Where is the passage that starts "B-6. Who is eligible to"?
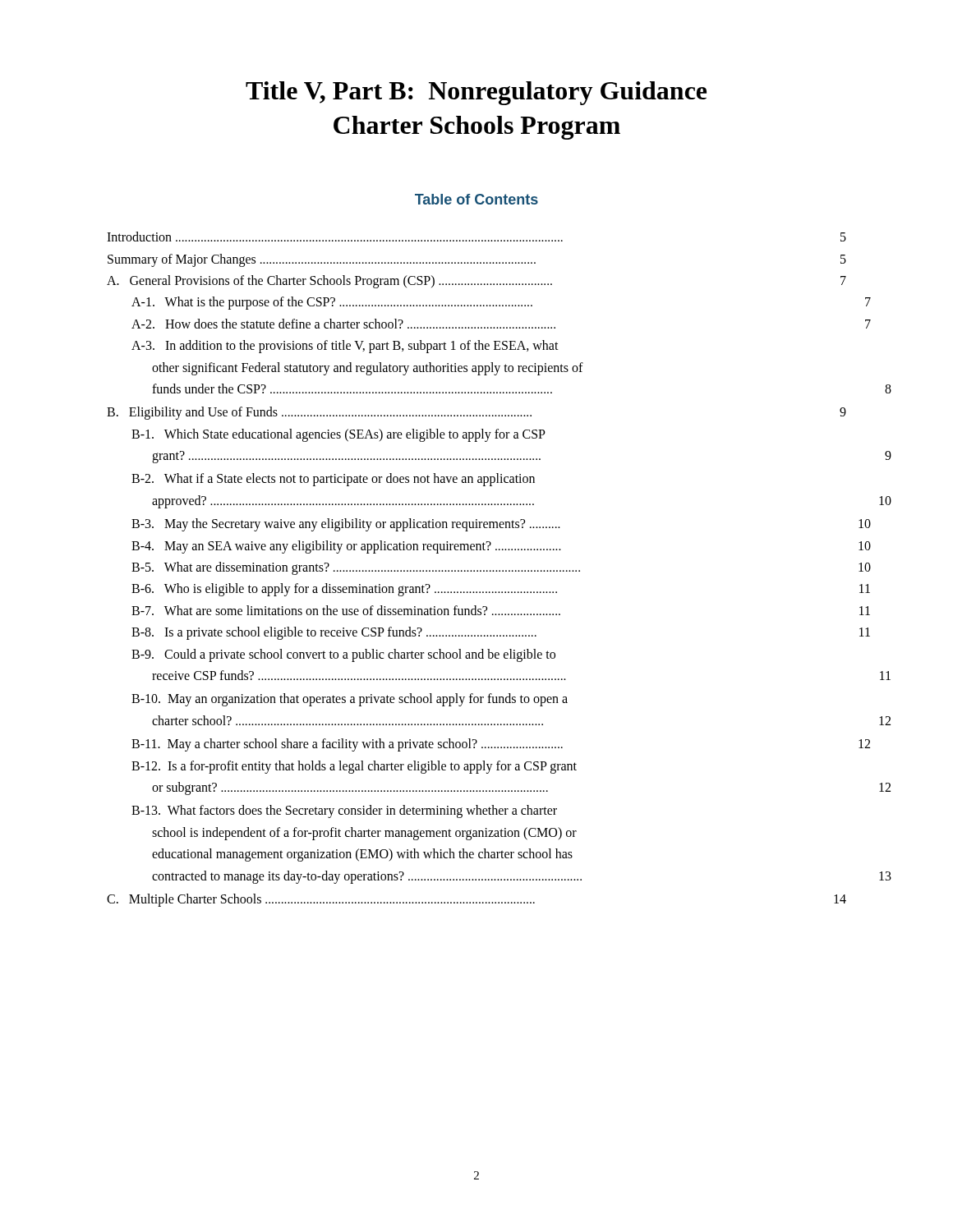Viewport: 953px width, 1232px height. pyautogui.click(x=501, y=589)
